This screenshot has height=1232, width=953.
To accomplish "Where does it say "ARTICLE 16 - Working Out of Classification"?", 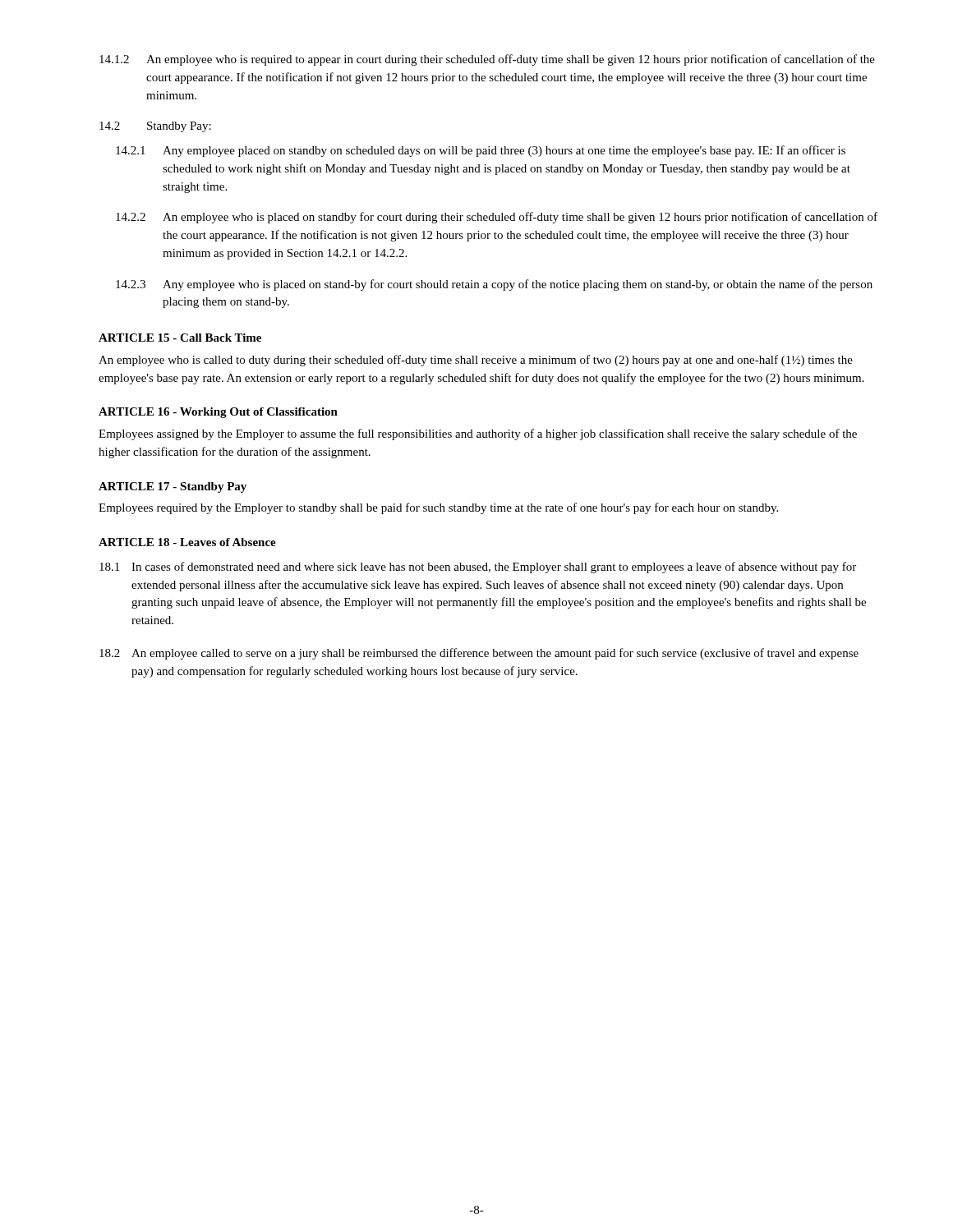I will pos(218,412).
